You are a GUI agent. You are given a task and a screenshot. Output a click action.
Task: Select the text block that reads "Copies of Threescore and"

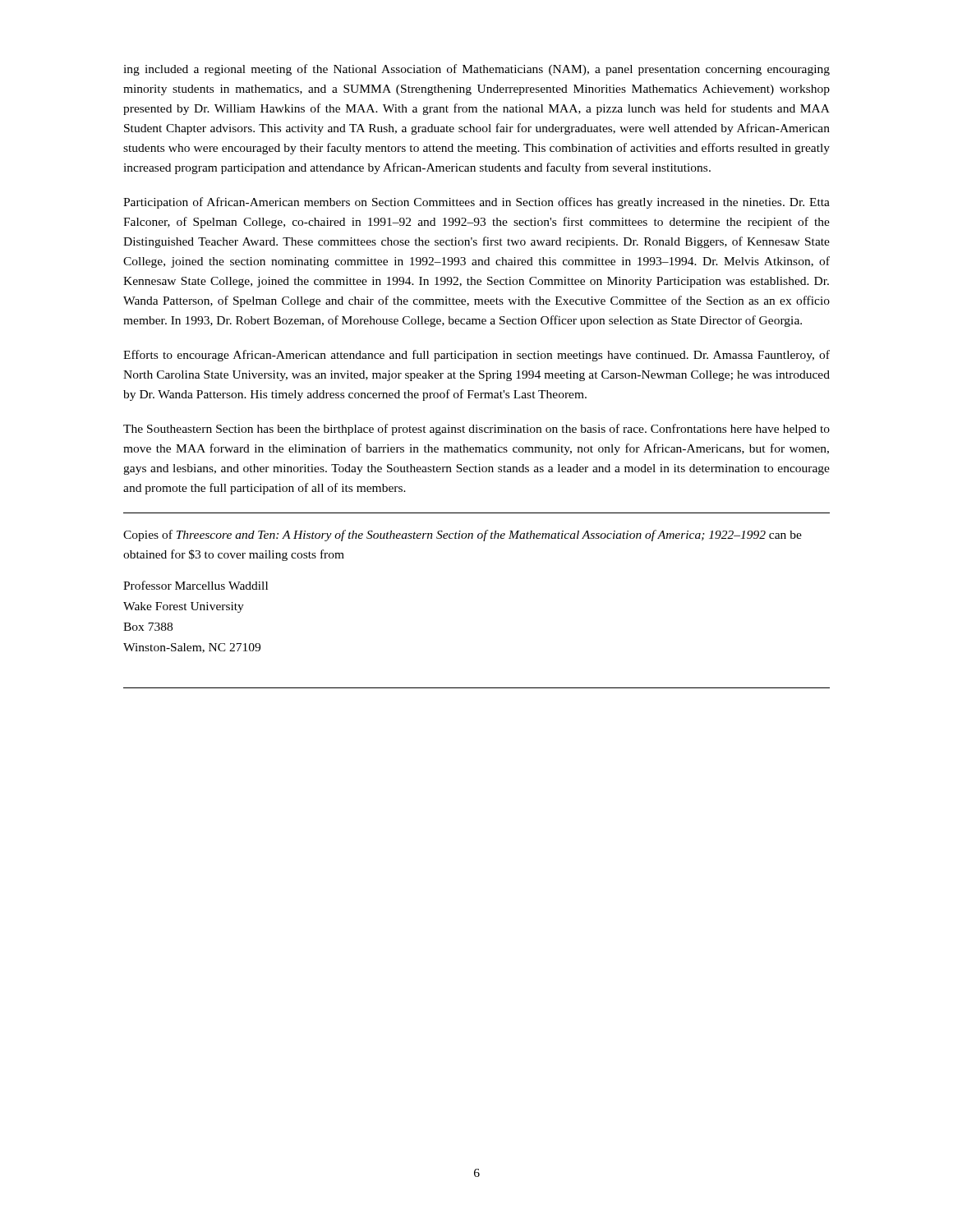pos(462,544)
